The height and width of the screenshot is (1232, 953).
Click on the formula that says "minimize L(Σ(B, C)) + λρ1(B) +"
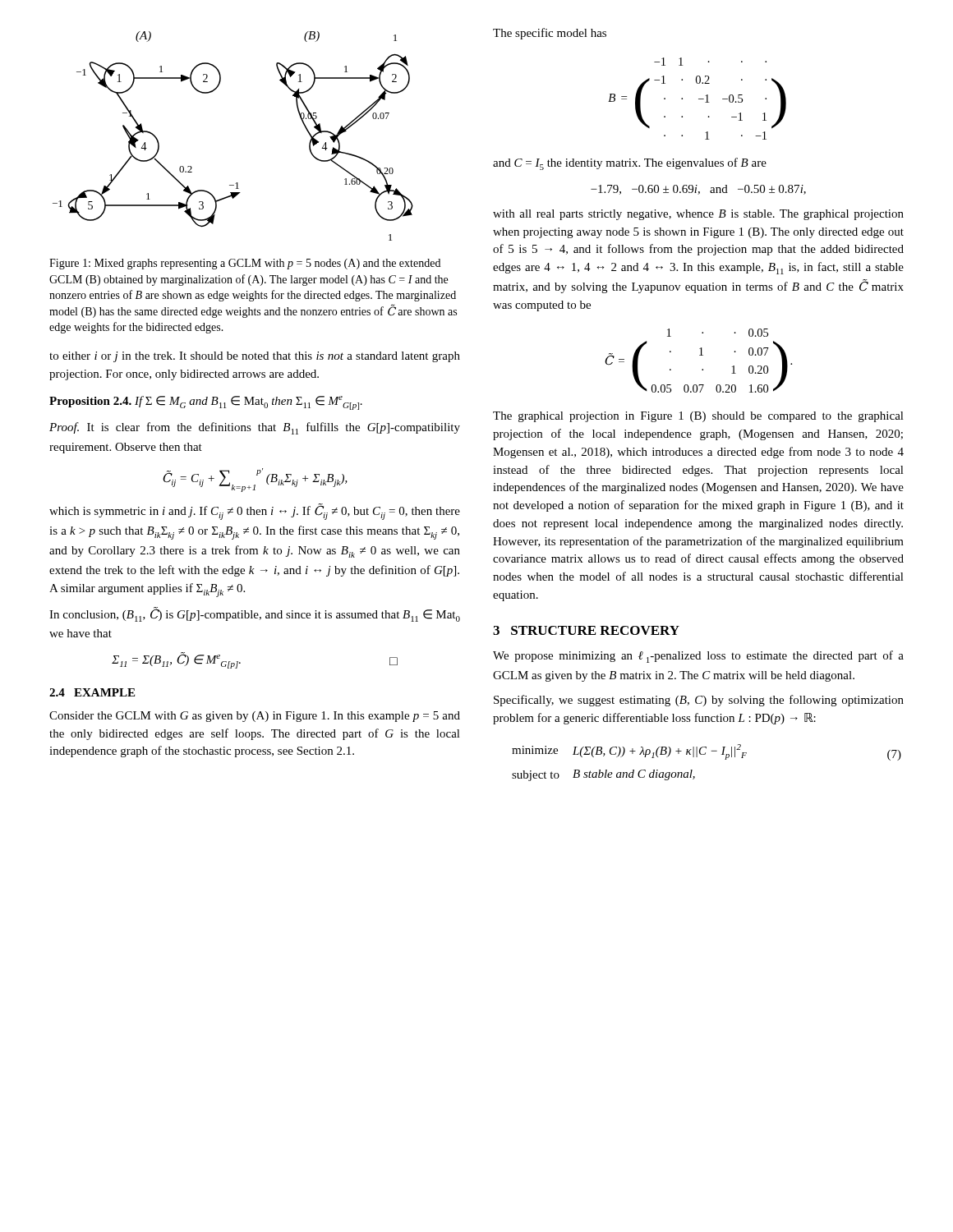pos(707,763)
